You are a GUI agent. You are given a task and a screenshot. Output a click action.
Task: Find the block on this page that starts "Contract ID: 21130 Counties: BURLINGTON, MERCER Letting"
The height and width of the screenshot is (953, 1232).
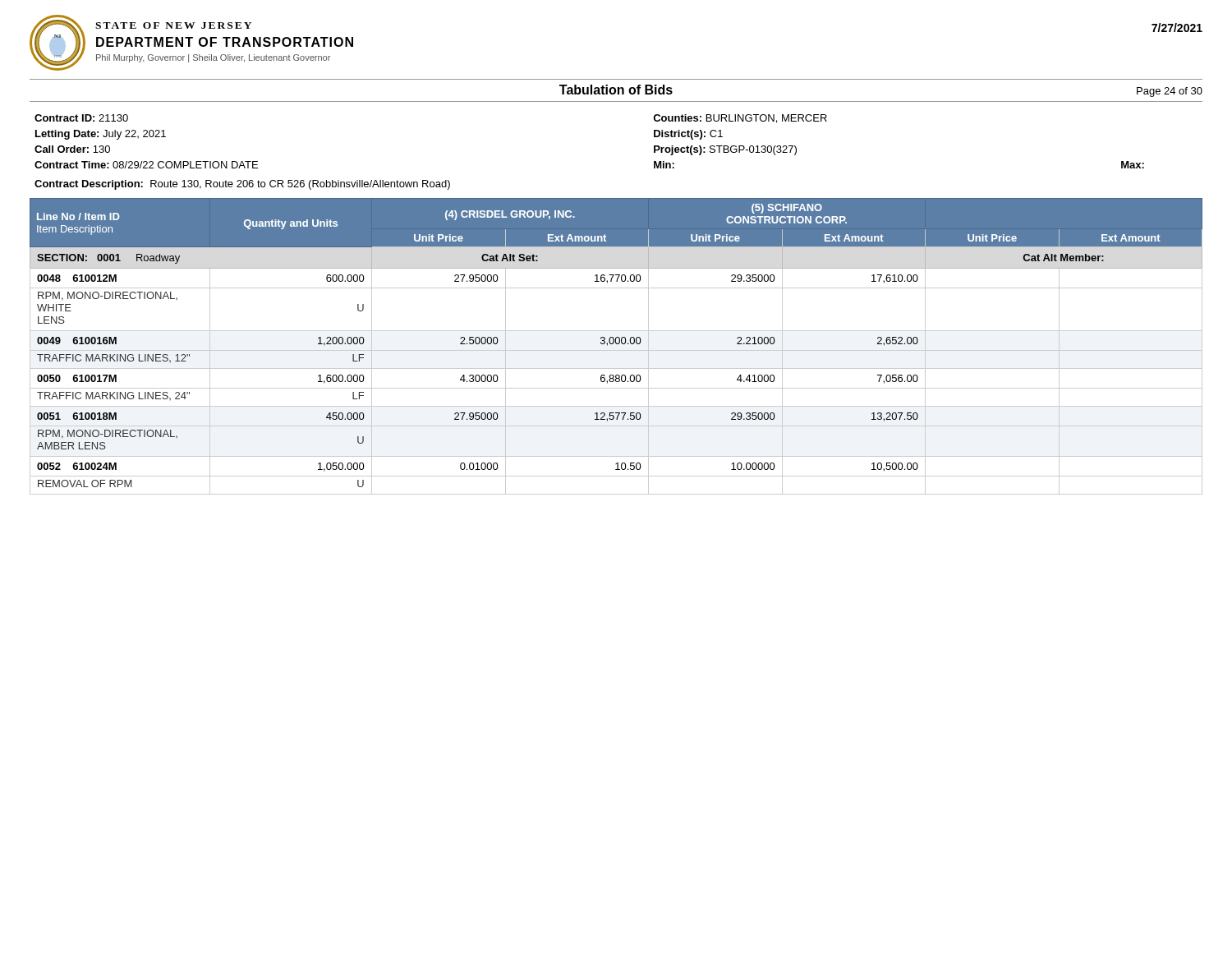[x=83, y=119]
